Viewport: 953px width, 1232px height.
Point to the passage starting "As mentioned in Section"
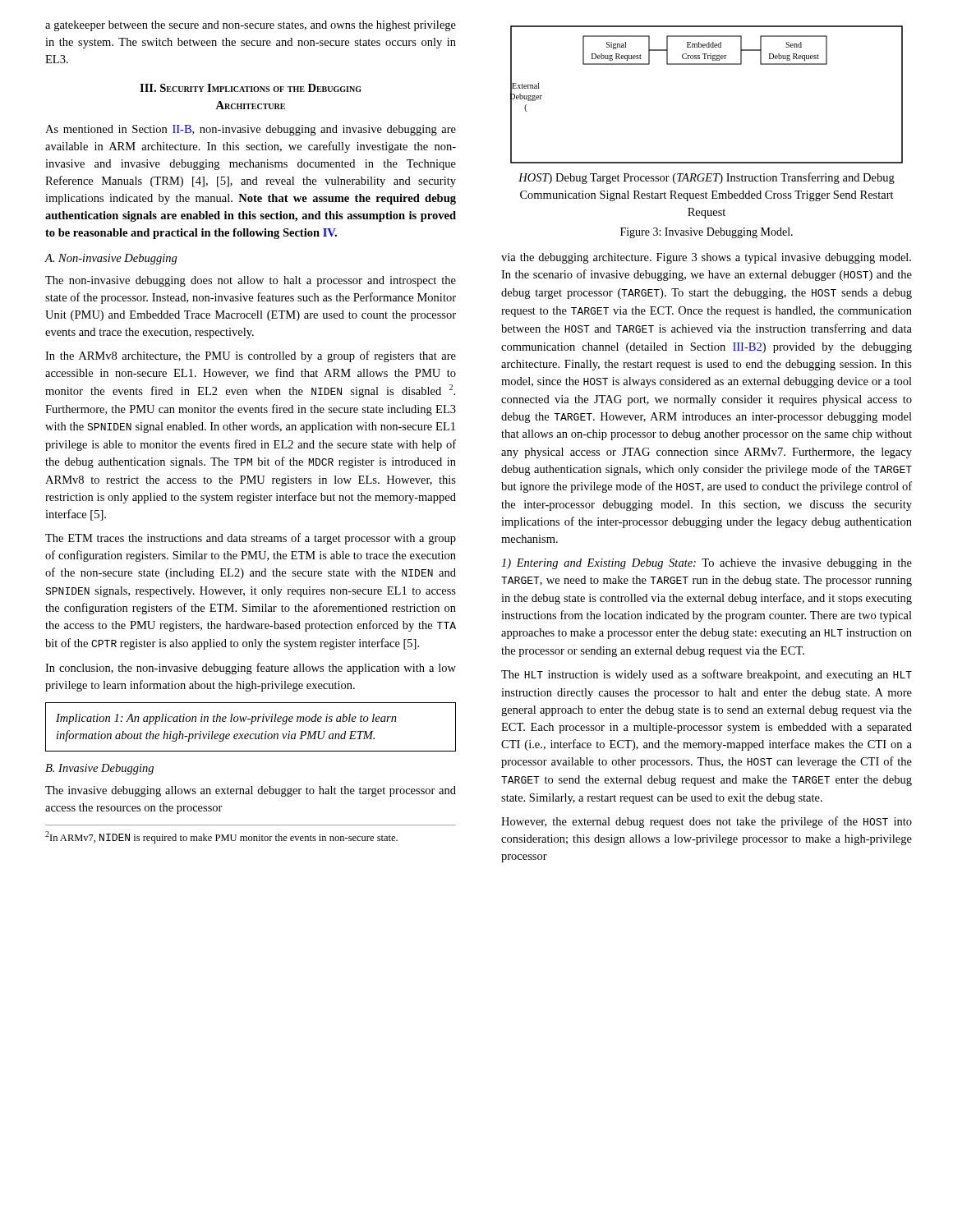tap(251, 181)
